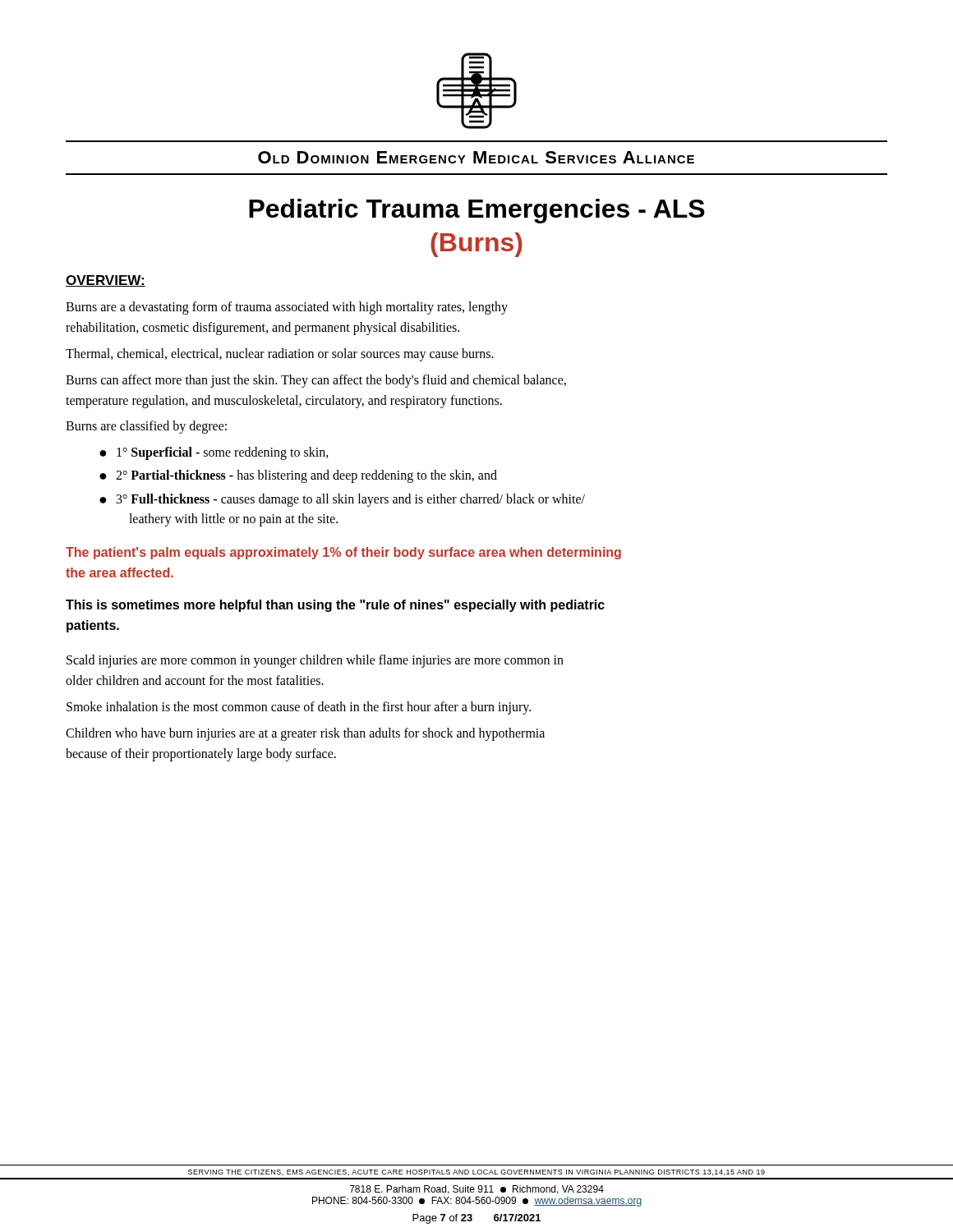953x1232 pixels.
Task: Where is the passage that starts "Burns are a"?
Action: click(476, 318)
